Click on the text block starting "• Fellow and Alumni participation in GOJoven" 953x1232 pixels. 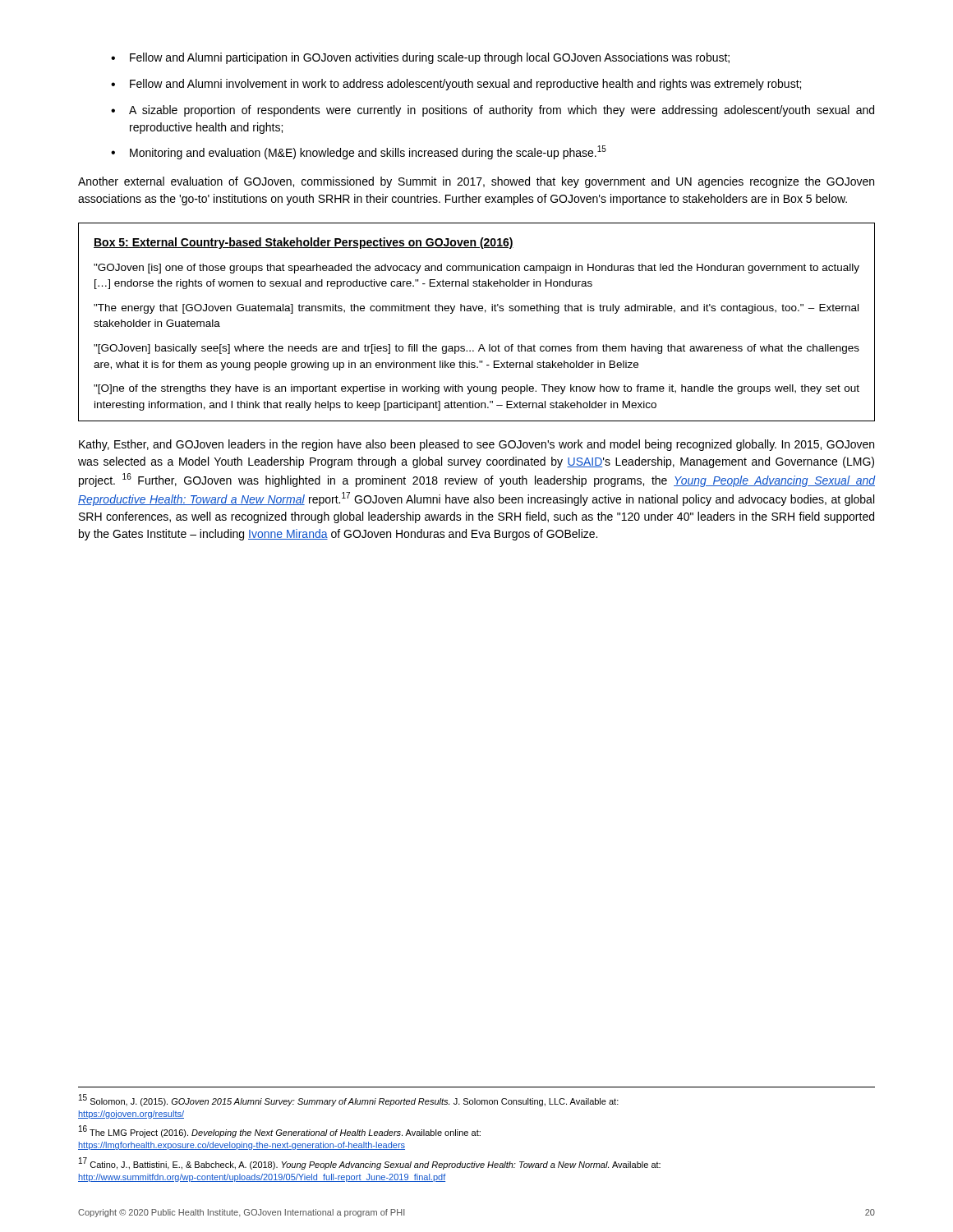point(493,58)
